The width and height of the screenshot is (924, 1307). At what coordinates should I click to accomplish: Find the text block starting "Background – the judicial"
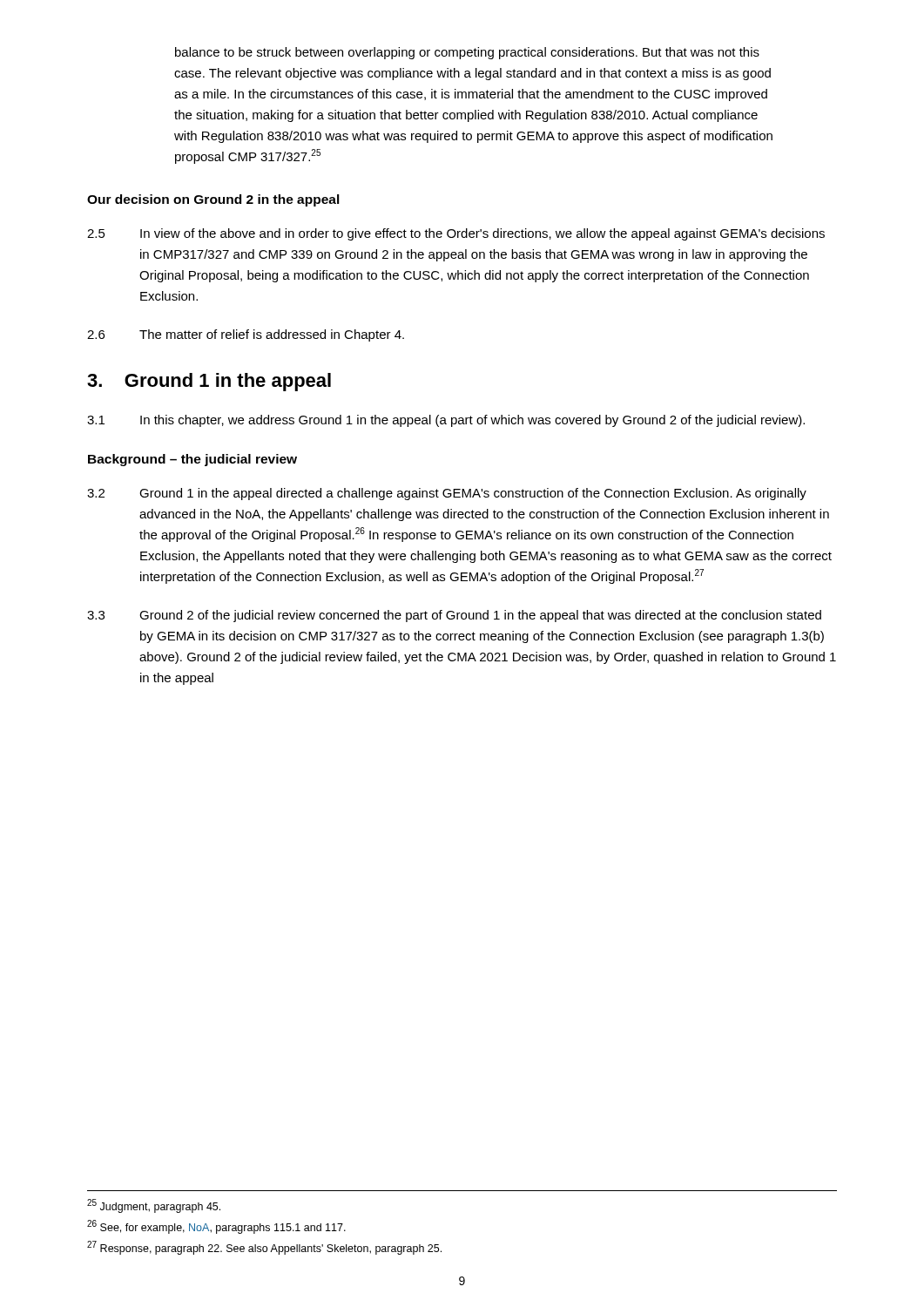click(192, 459)
